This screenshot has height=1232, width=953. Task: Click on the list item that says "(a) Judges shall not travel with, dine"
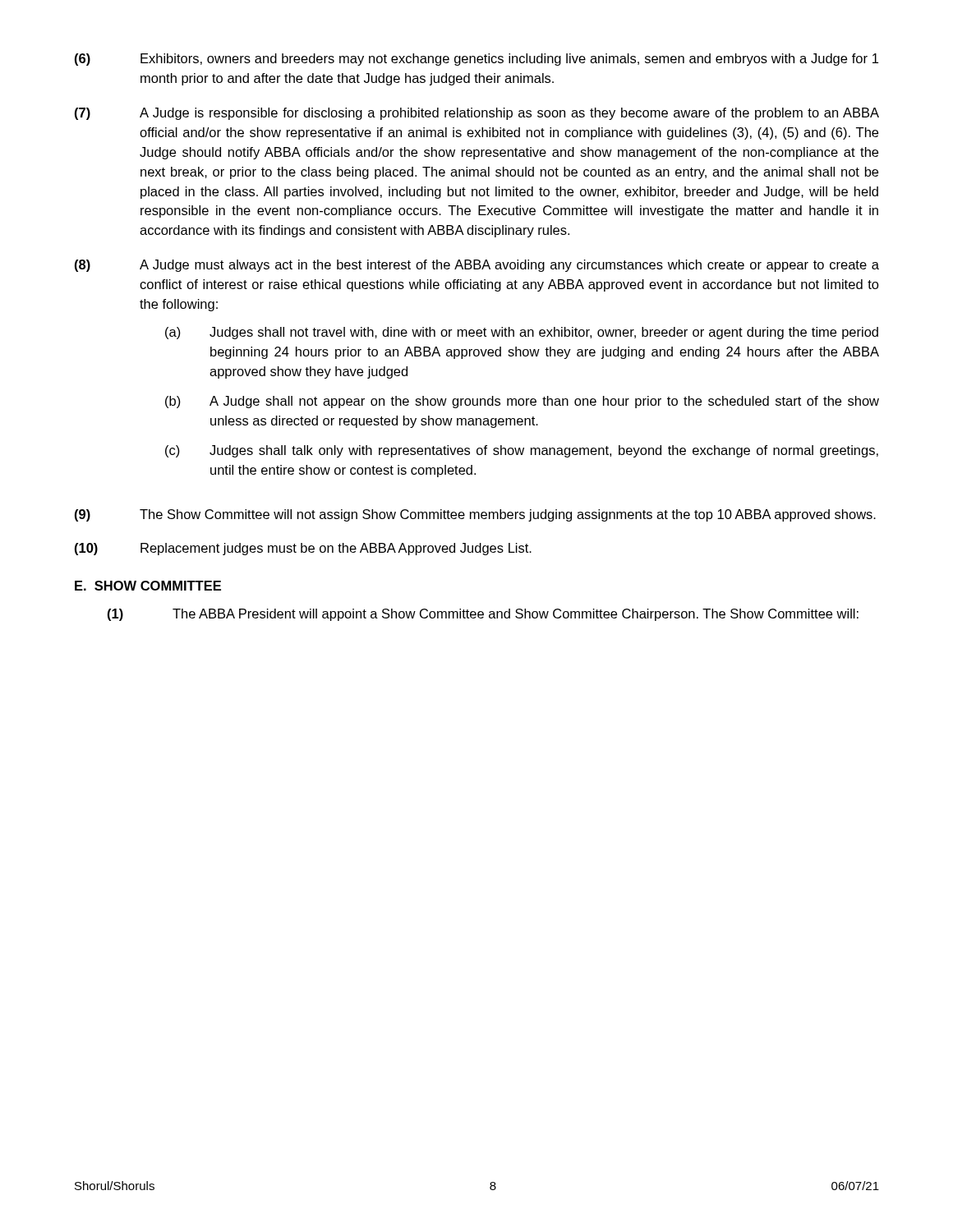tap(522, 352)
